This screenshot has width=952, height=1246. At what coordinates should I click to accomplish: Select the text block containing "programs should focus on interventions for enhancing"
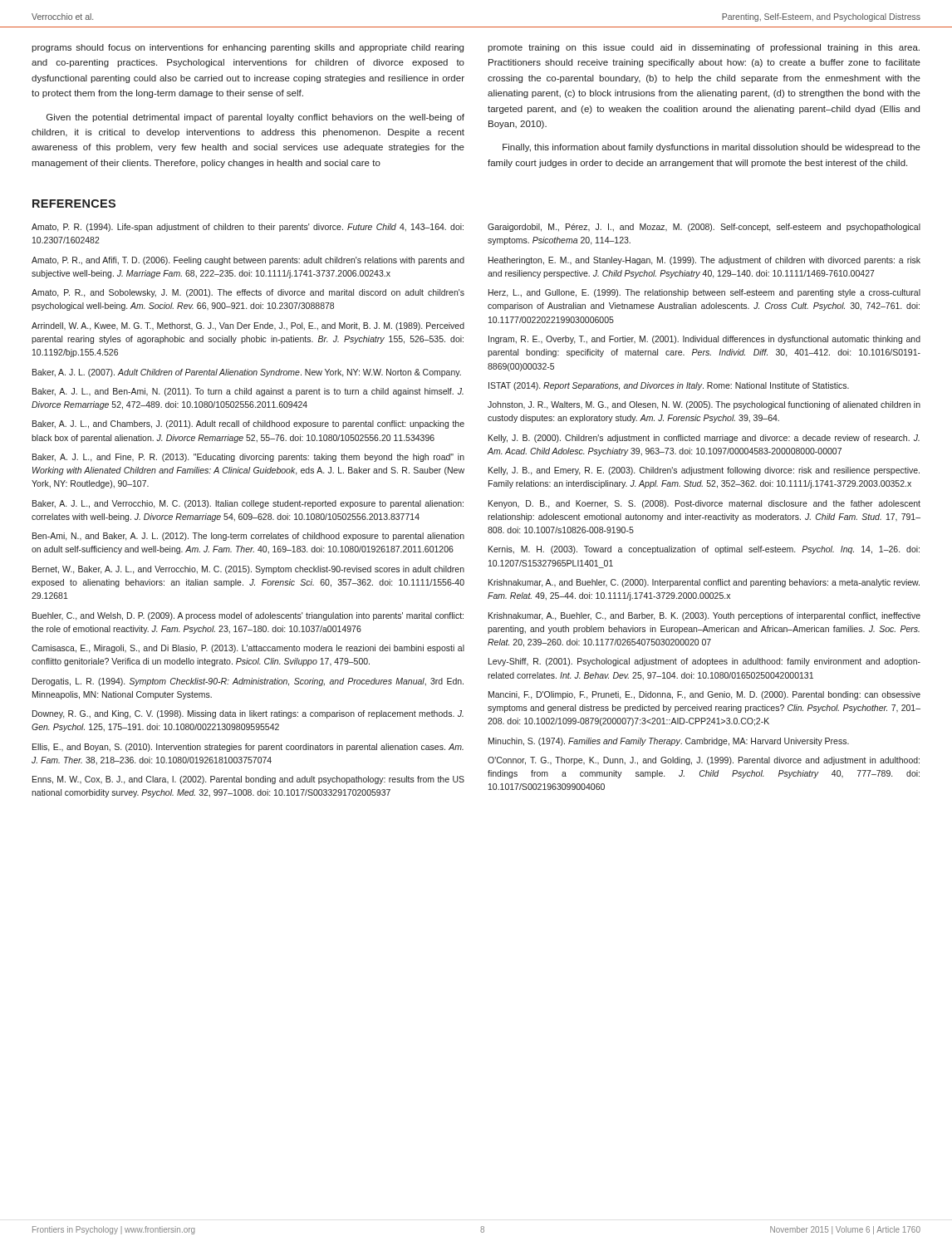pos(248,105)
